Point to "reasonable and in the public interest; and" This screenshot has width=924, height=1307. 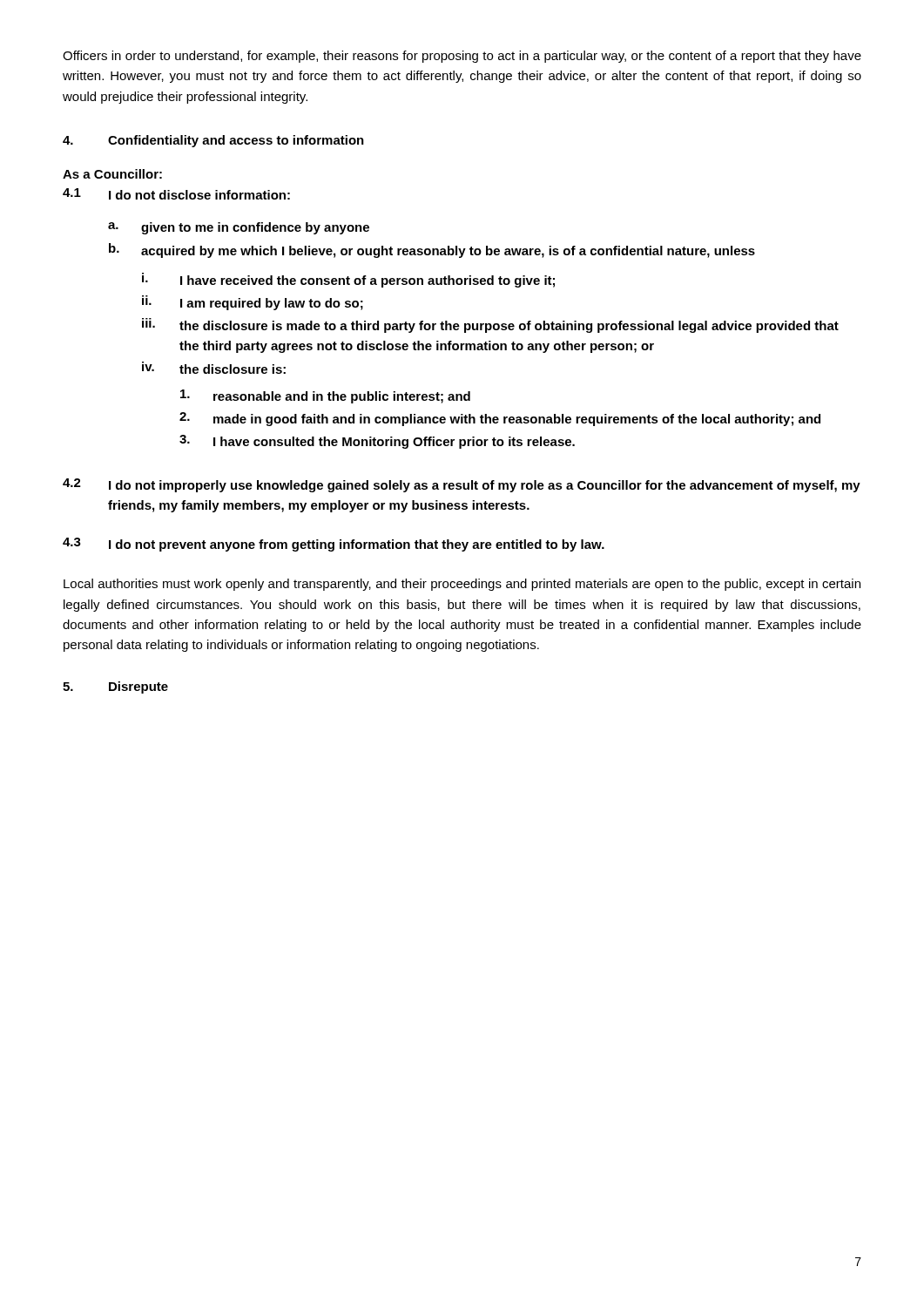coord(325,396)
